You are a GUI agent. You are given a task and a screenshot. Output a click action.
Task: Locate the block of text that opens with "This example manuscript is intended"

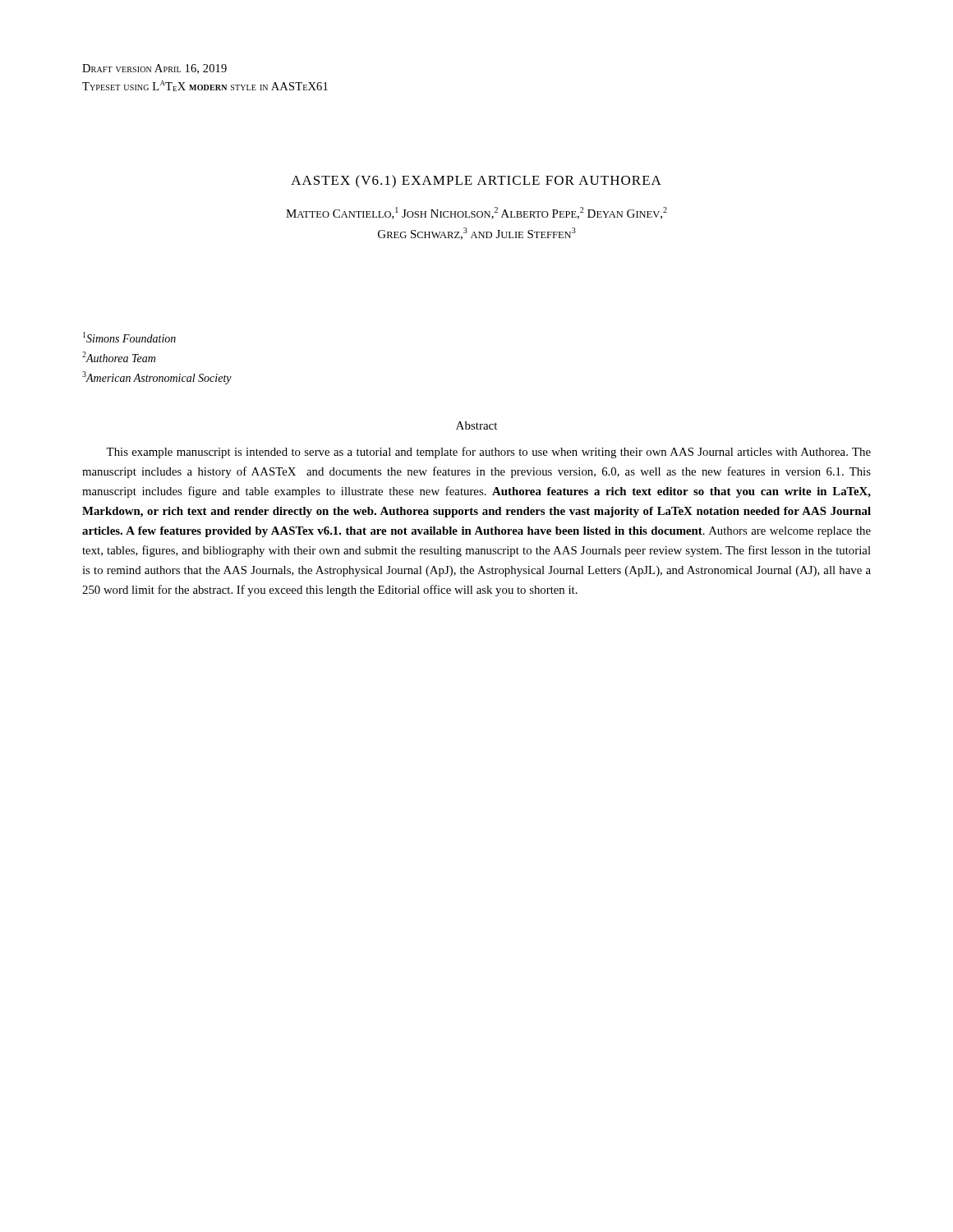(476, 521)
